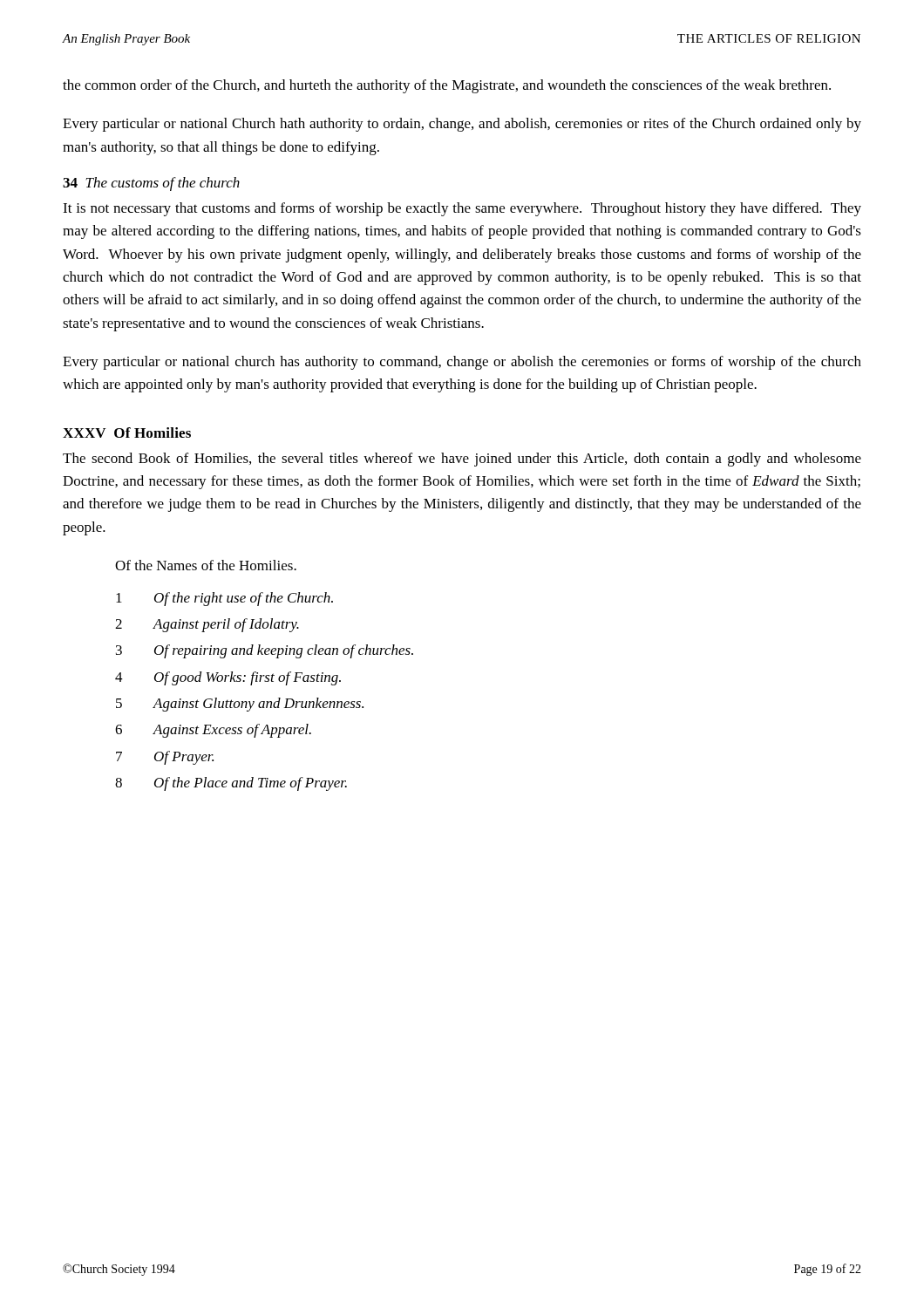Click on the list item containing "3Of repairing and keeping clean of"
924x1308 pixels.
click(x=265, y=651)
